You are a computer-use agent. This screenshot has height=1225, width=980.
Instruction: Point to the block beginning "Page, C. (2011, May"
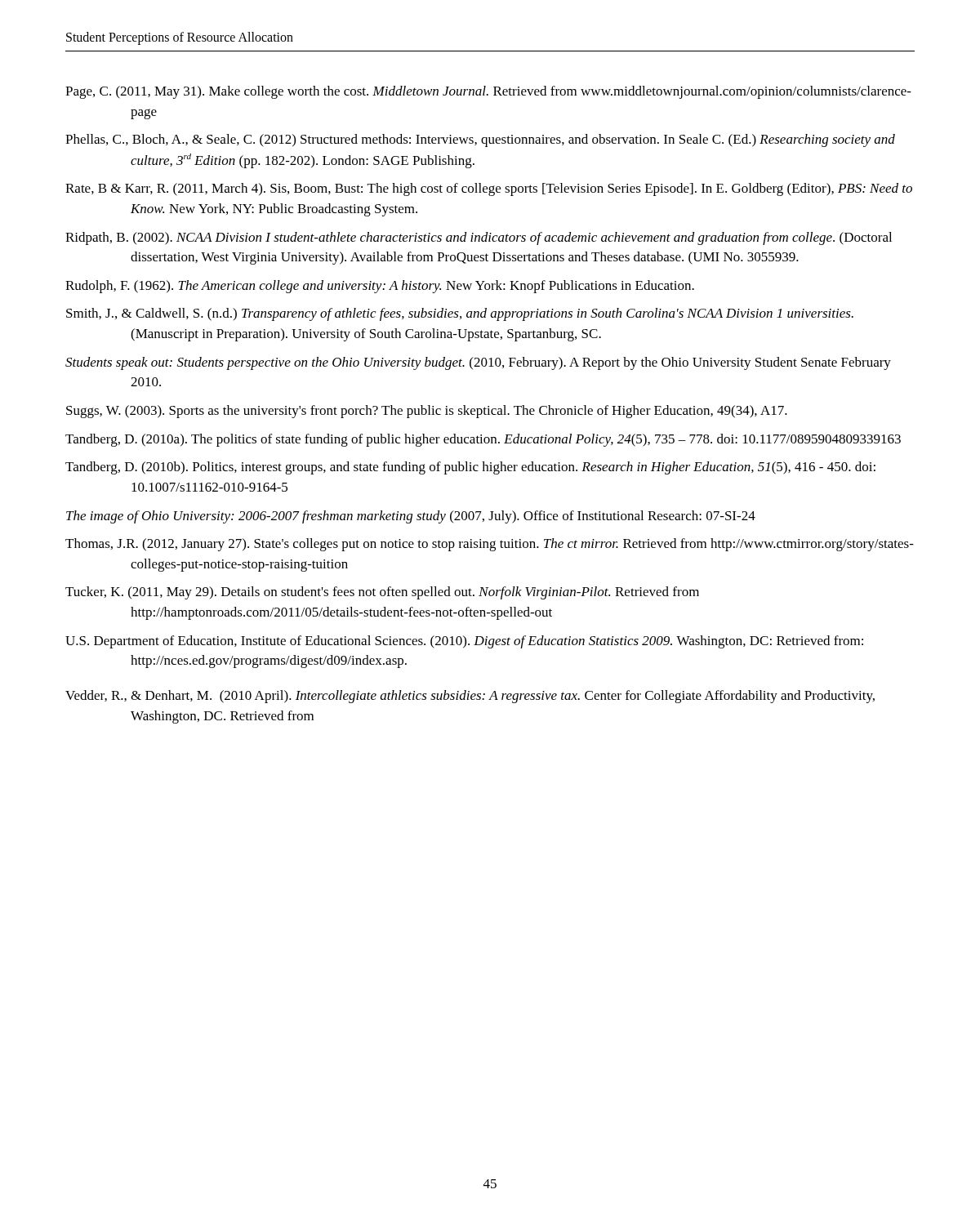(488, 101)
